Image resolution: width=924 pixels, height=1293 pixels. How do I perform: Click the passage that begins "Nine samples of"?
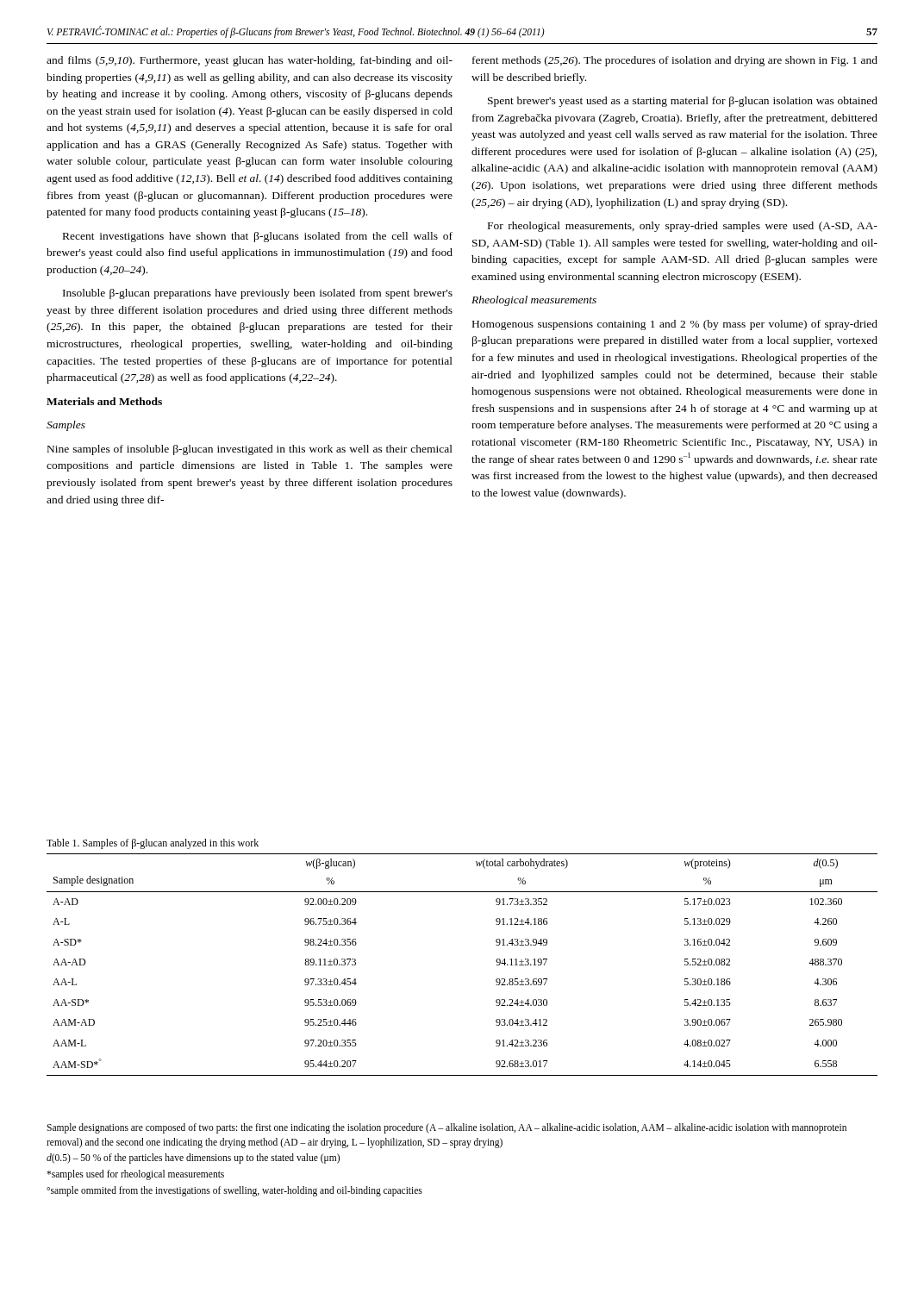coord(250,474)
